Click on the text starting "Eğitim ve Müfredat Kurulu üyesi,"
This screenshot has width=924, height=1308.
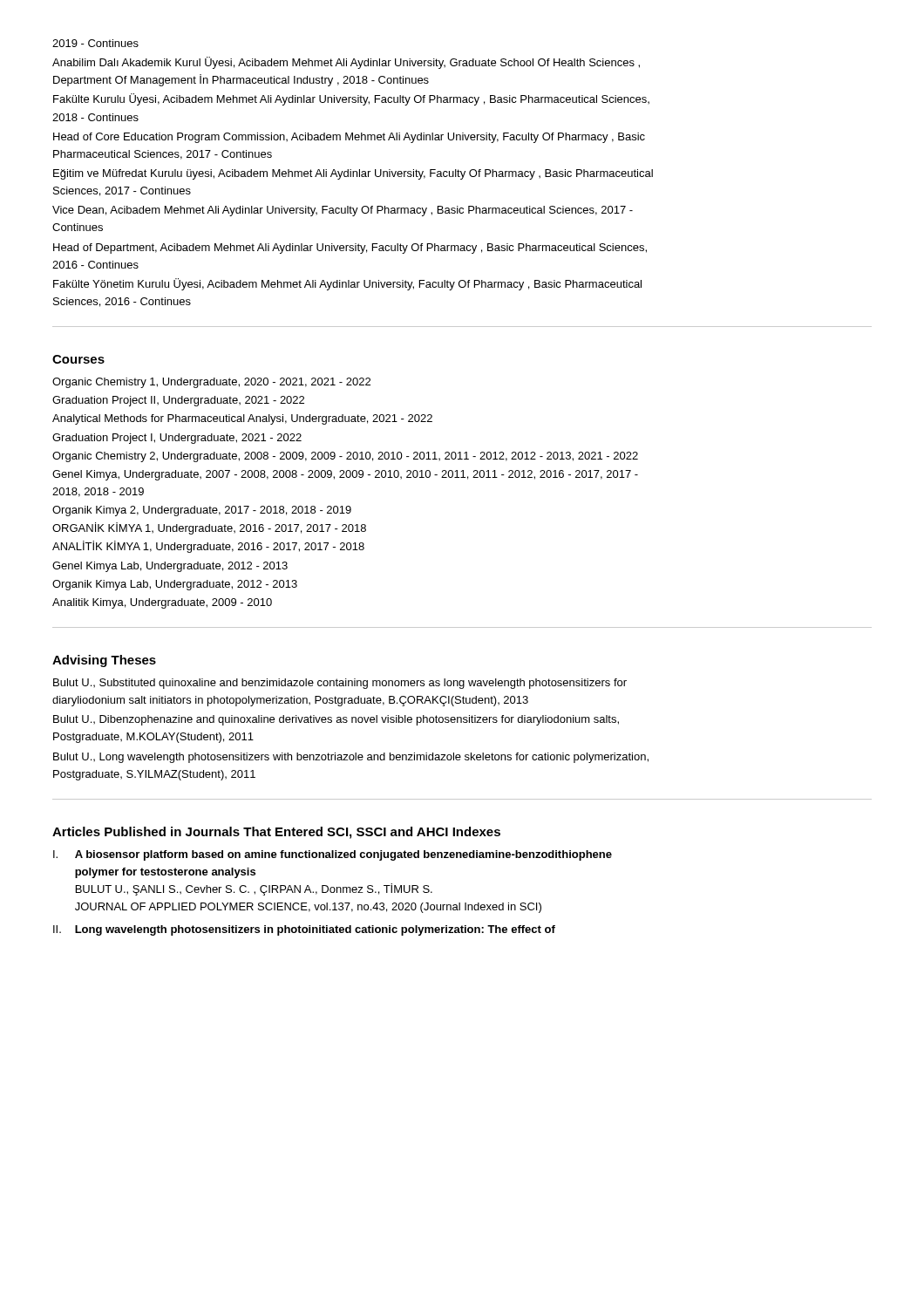(x=353, y=182)
